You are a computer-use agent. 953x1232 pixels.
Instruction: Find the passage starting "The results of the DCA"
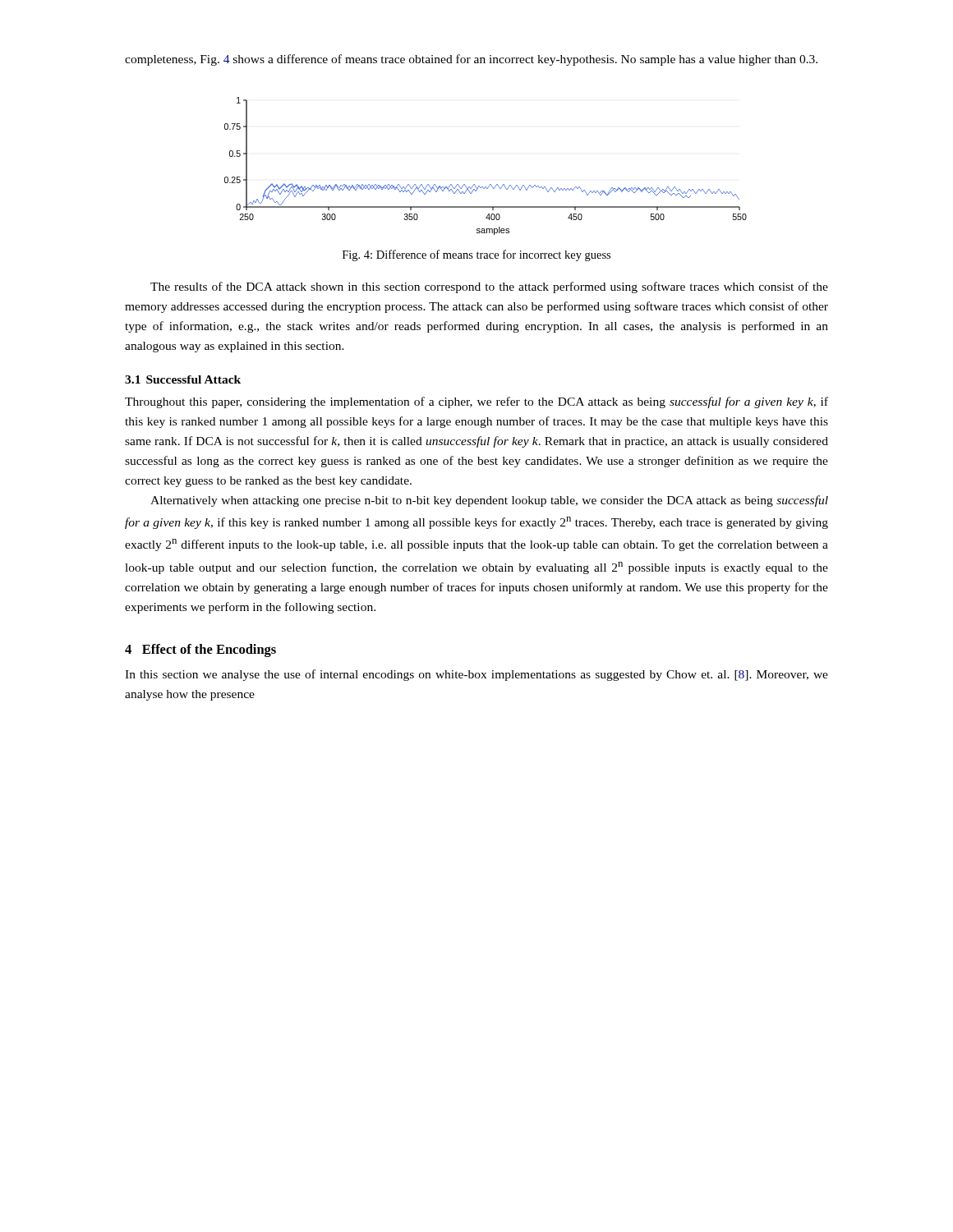476,316
